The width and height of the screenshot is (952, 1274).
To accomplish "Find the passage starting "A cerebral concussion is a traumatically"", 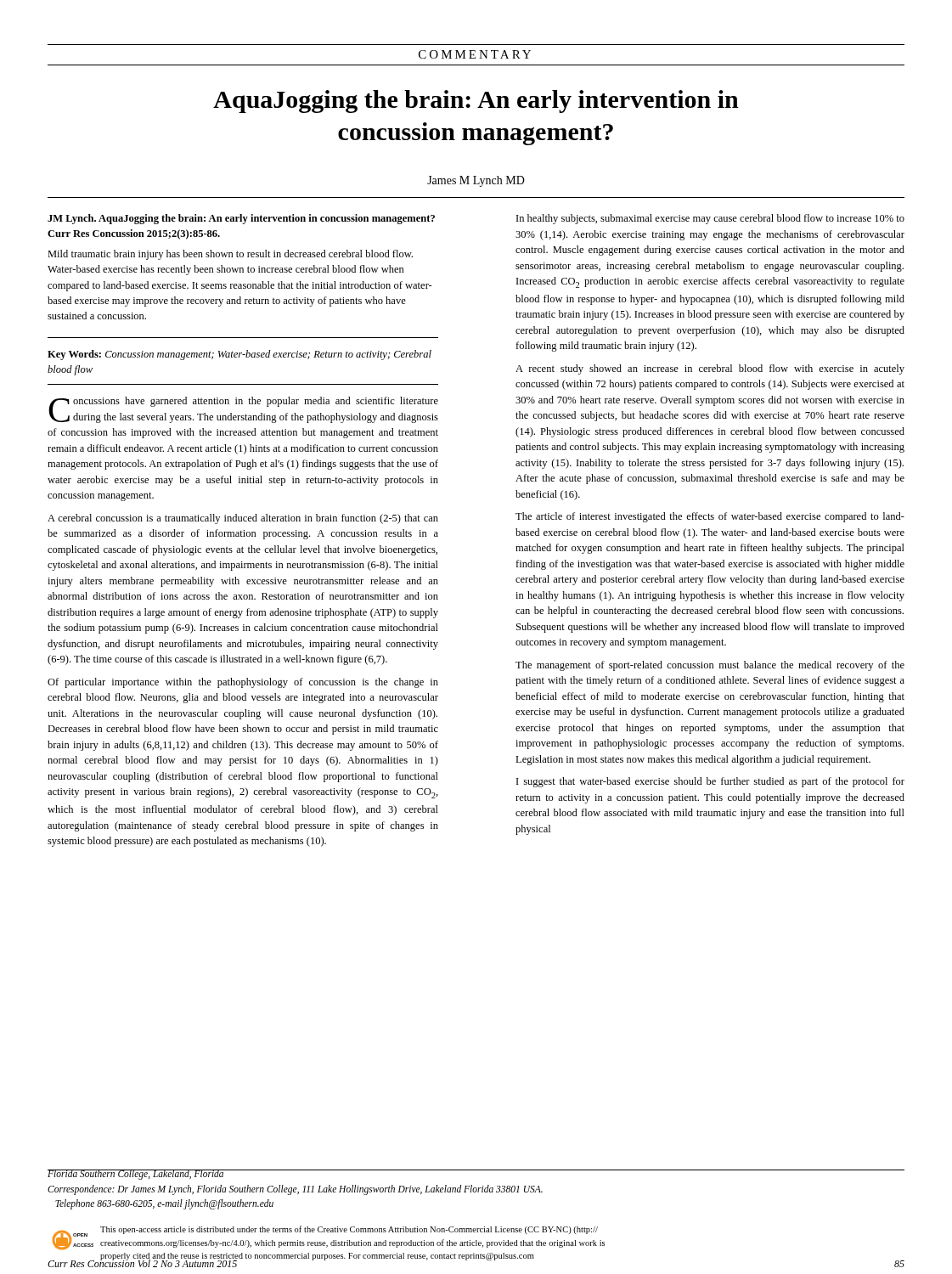I will pos(243,589).
